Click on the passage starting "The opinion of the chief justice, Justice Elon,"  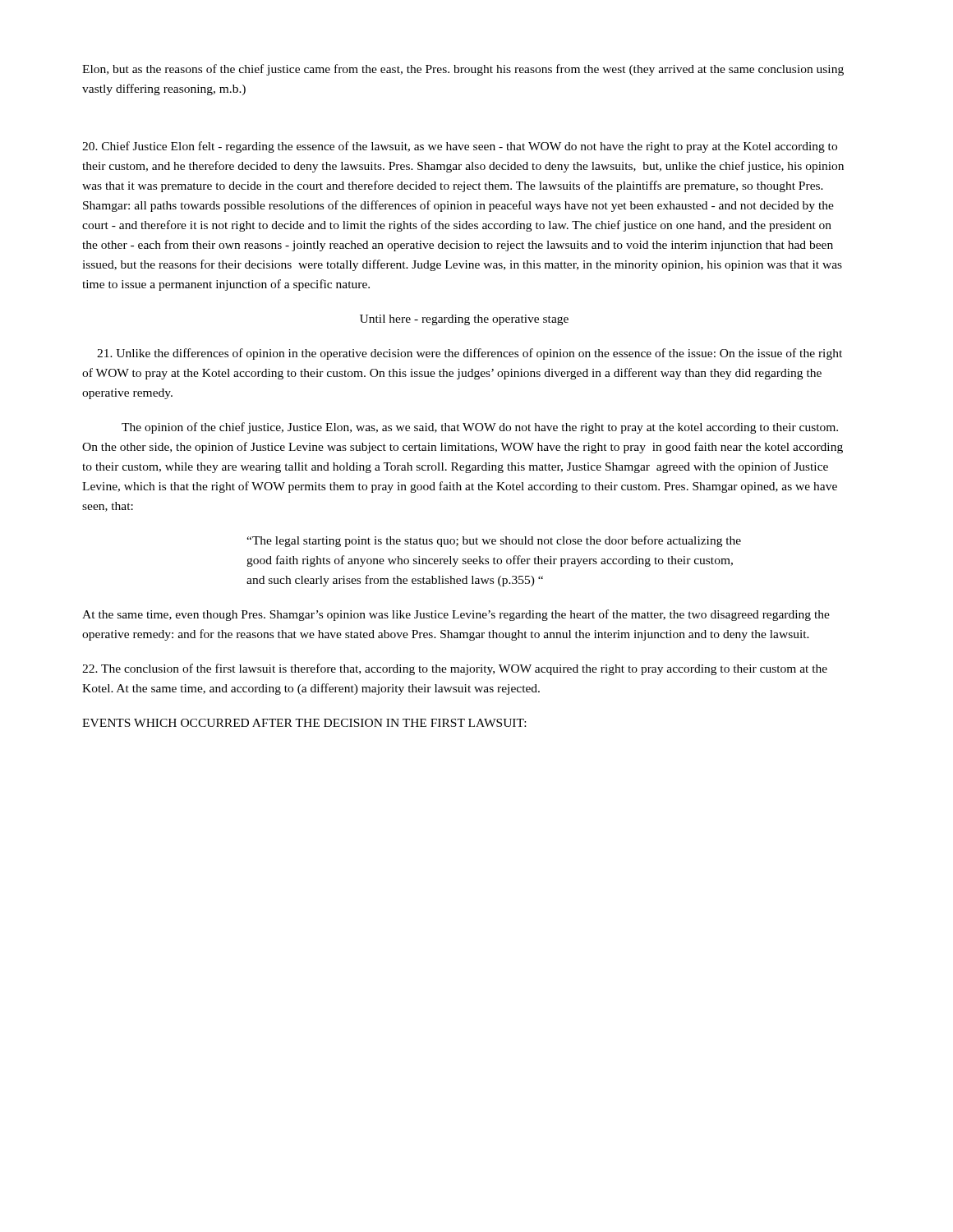[x=463, y=466]
